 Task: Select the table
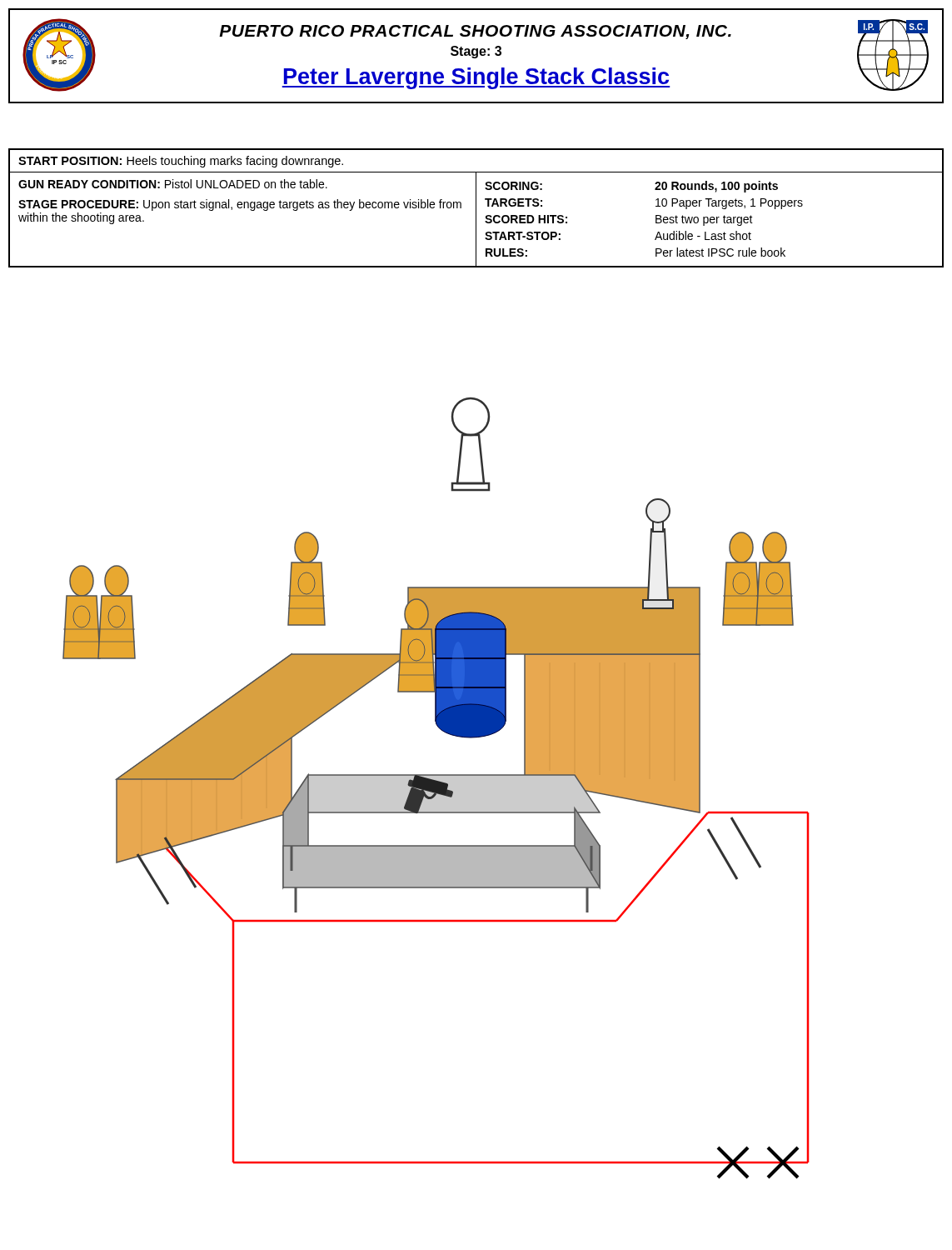click(x=476, y=208)
